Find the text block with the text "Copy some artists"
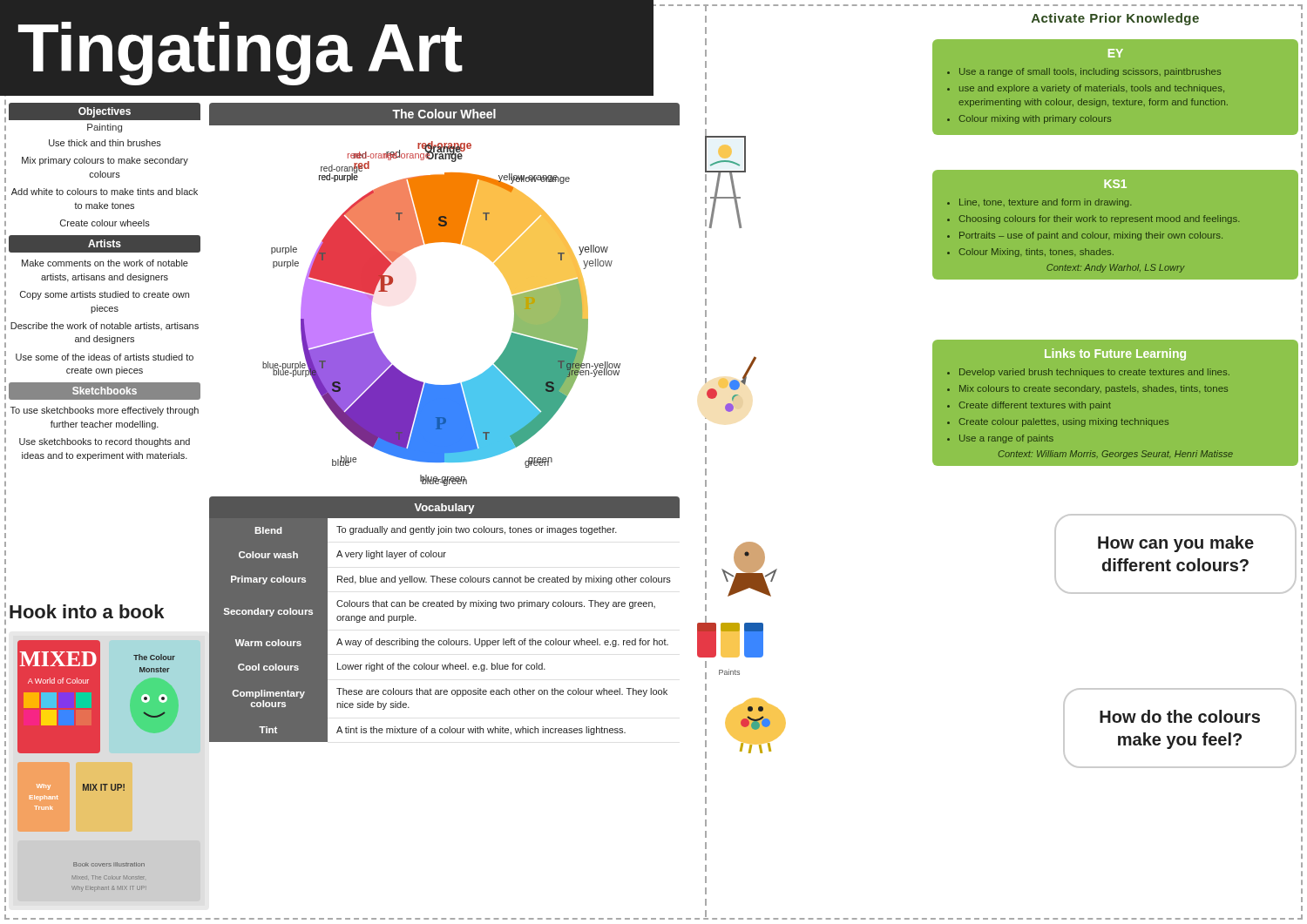1307x924 pixels. (105, 301)
